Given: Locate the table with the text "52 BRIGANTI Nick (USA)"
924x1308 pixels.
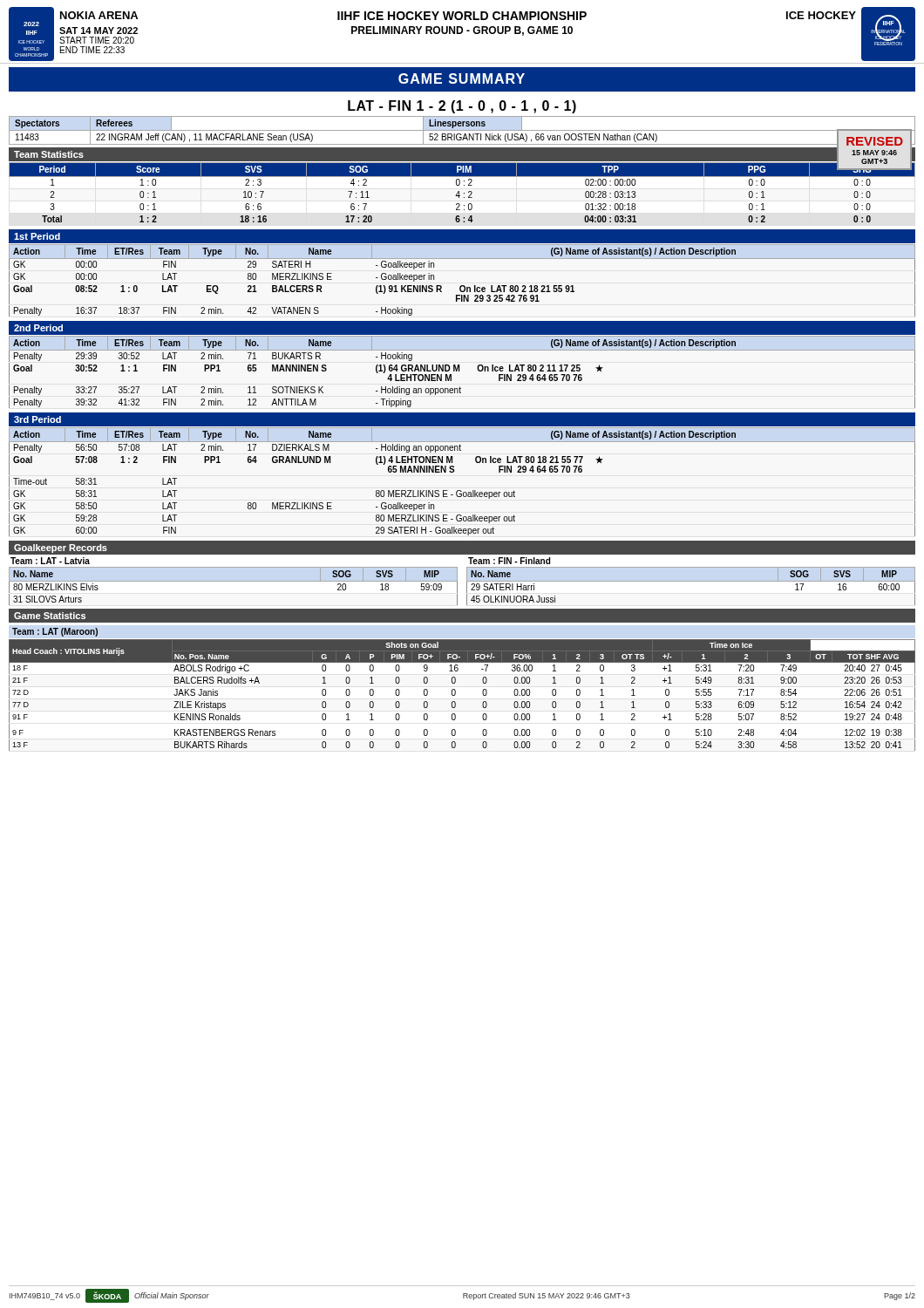Looking at the screenshot, I should 462,130.
